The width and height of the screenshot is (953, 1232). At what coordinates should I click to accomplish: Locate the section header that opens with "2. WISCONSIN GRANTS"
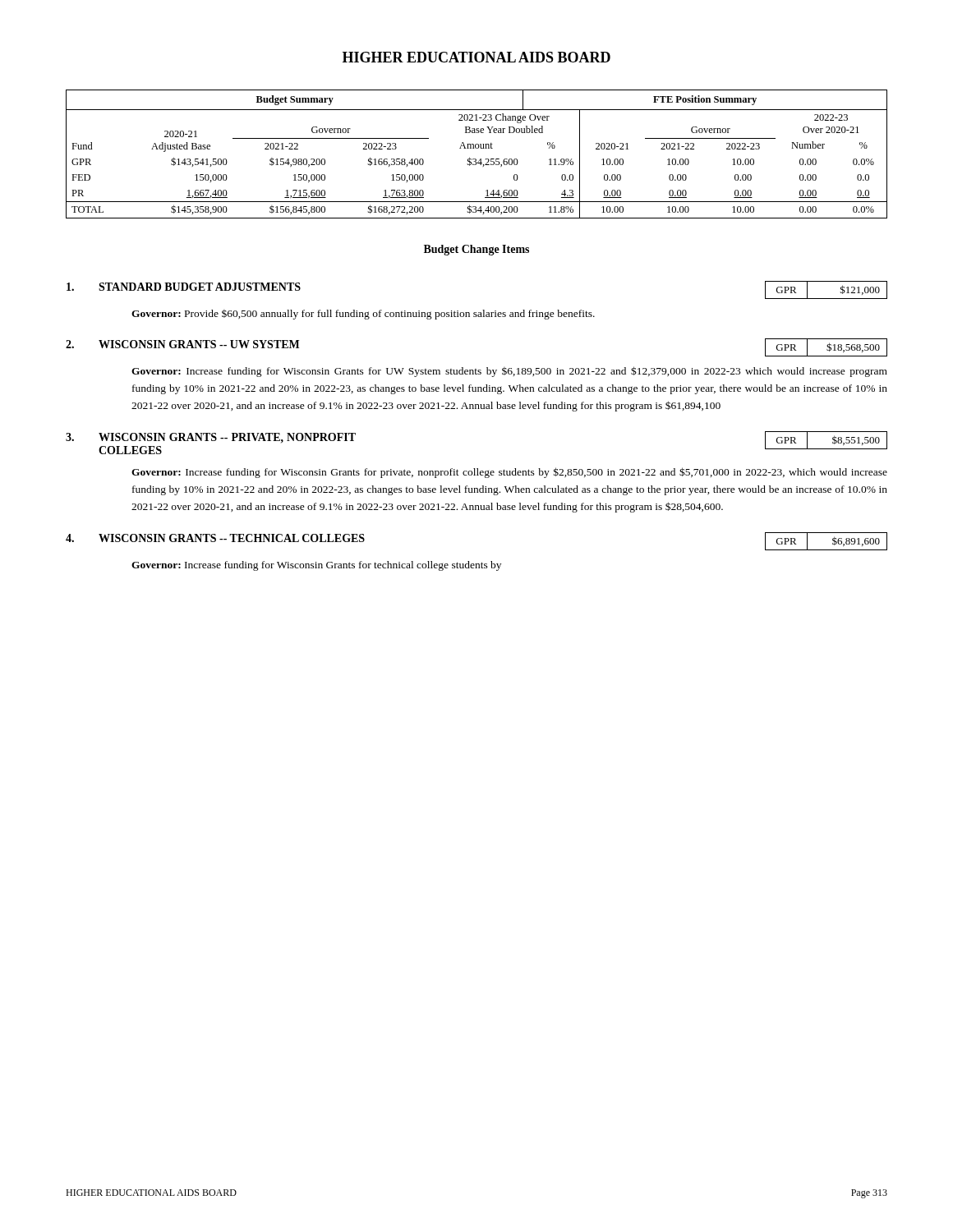[193, 347]
